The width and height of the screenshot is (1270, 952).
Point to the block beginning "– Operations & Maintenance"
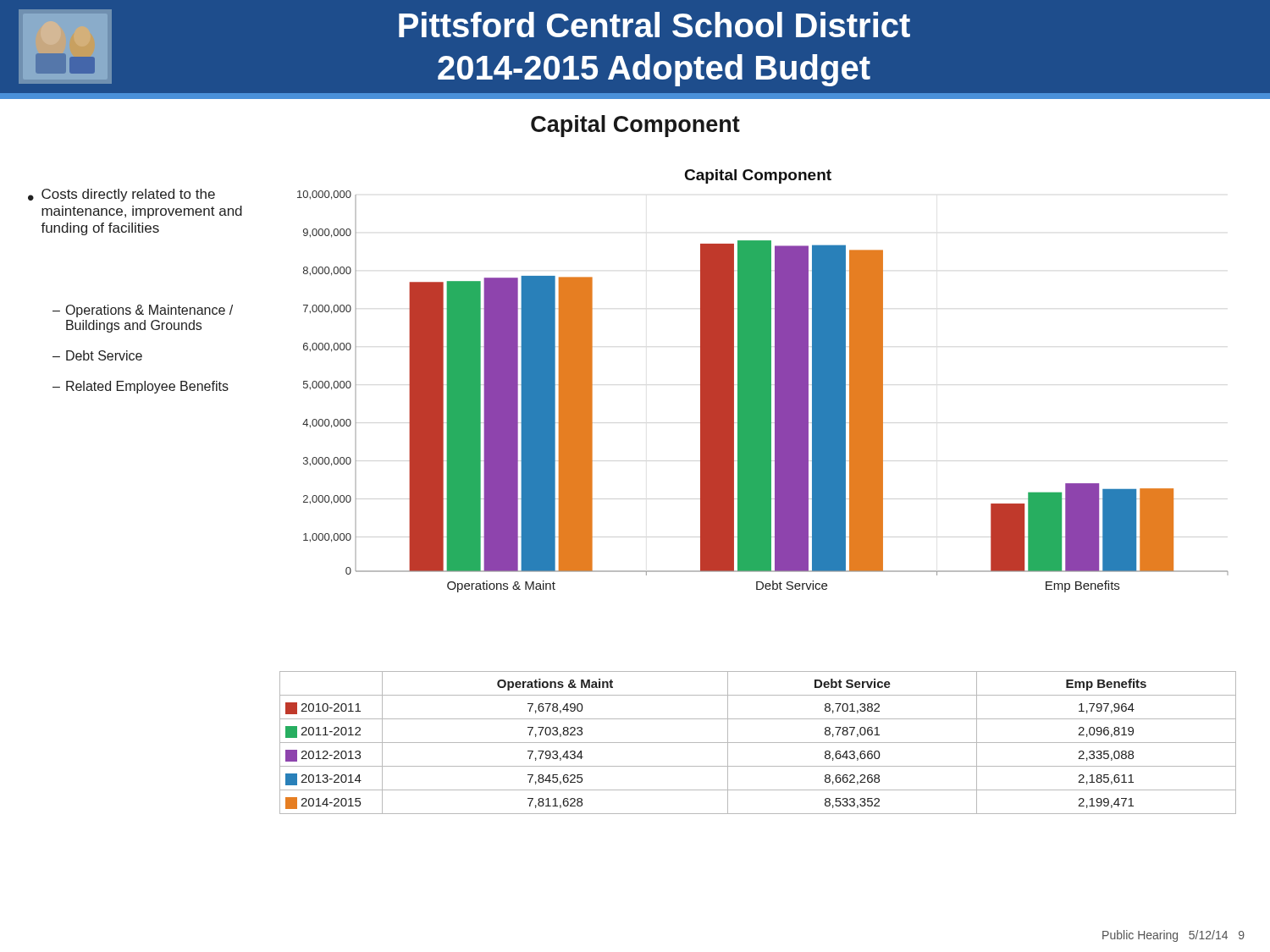165,318
